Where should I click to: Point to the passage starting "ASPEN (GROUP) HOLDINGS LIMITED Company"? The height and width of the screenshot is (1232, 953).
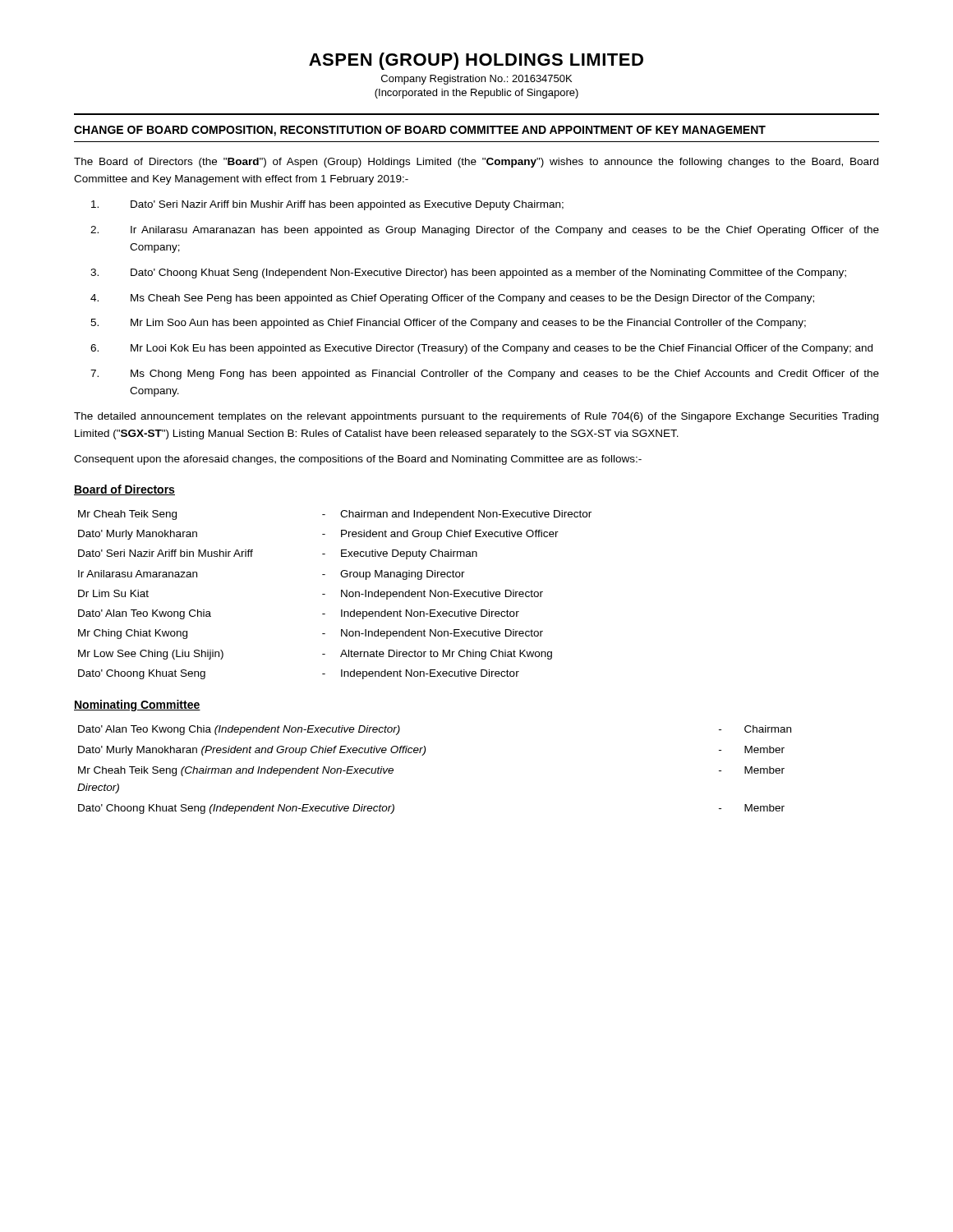(x=476, y=74)
